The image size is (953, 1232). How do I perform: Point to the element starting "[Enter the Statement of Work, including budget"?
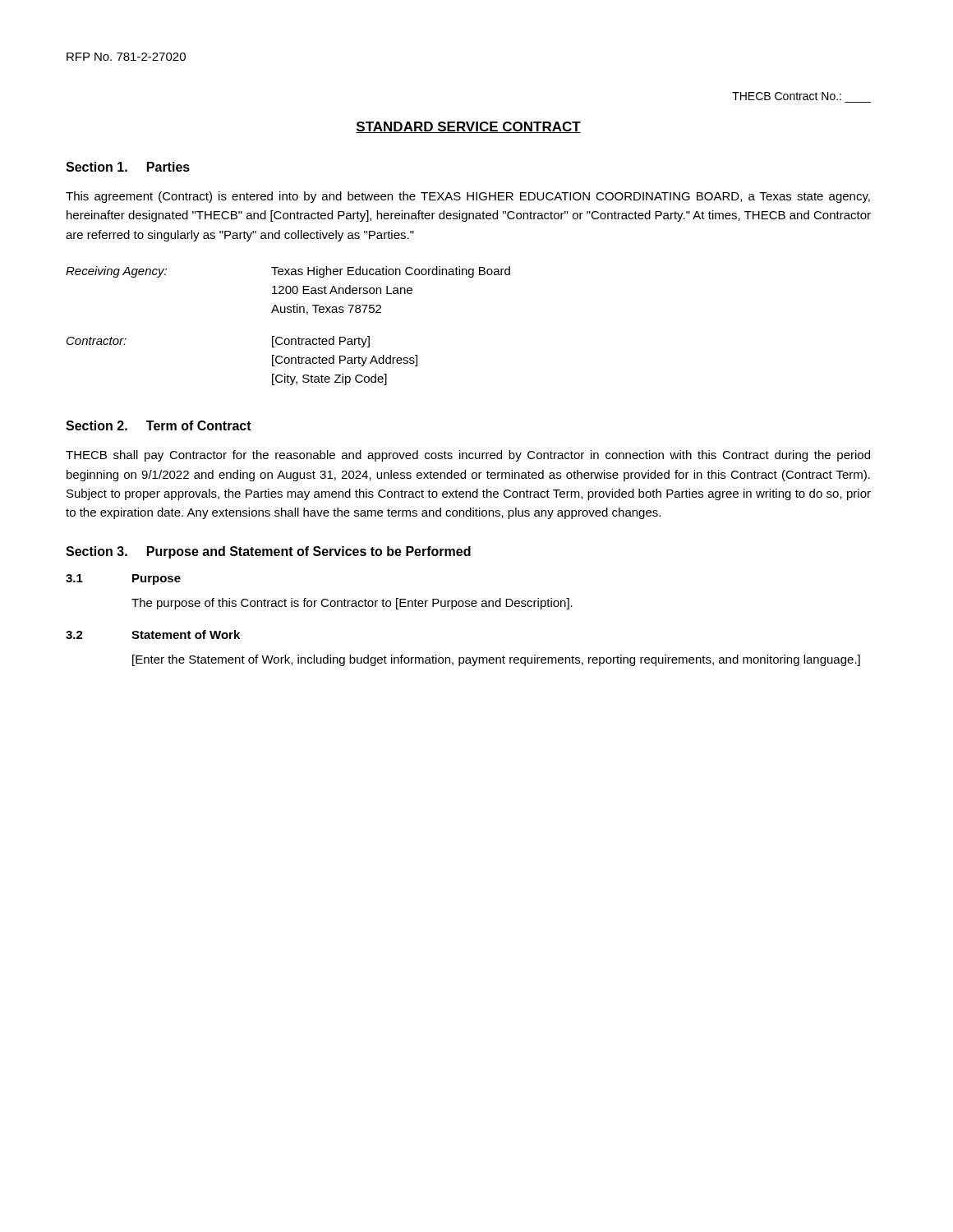(x=496, y=659)
